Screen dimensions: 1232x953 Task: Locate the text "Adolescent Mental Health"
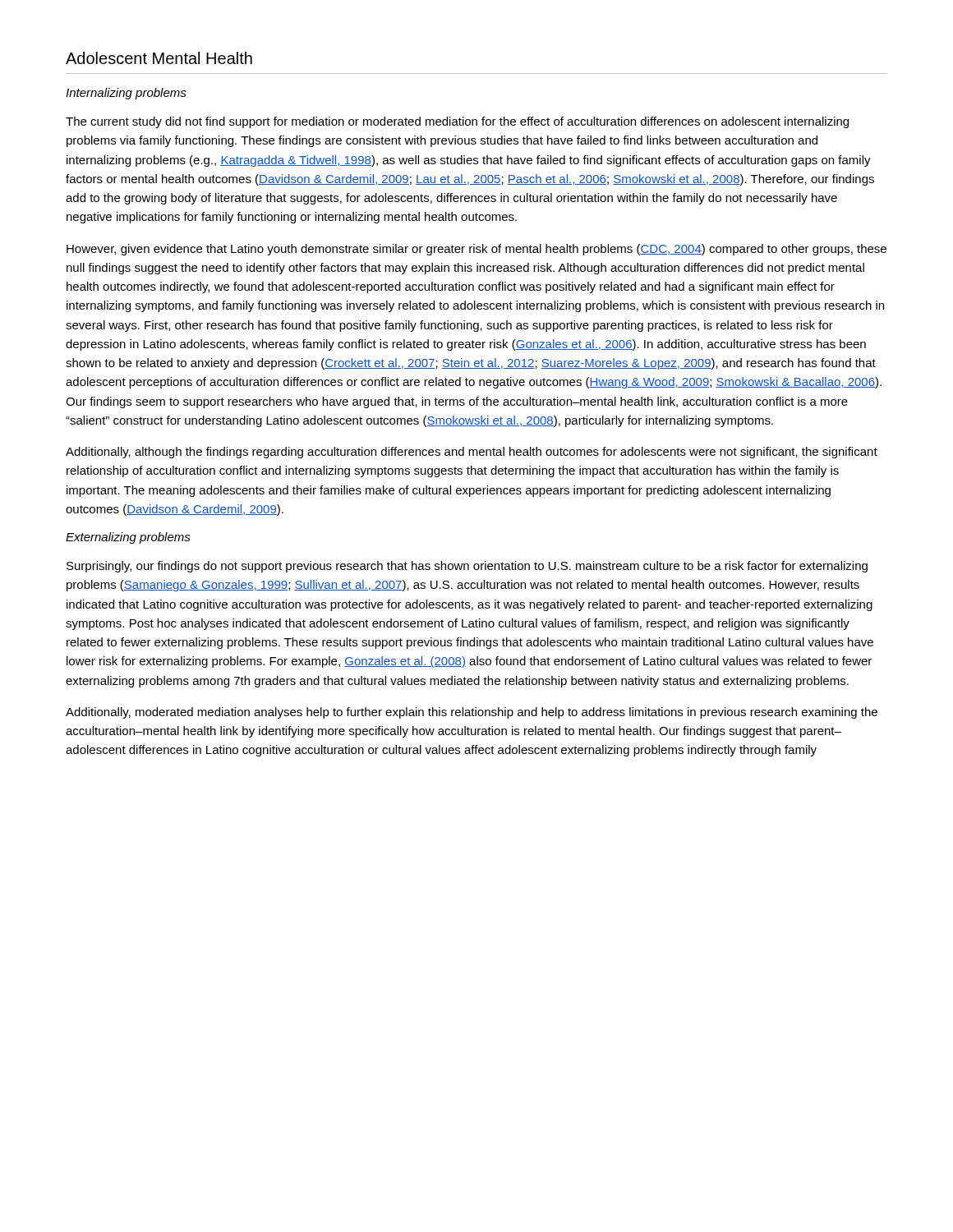[x=476, y=62]
